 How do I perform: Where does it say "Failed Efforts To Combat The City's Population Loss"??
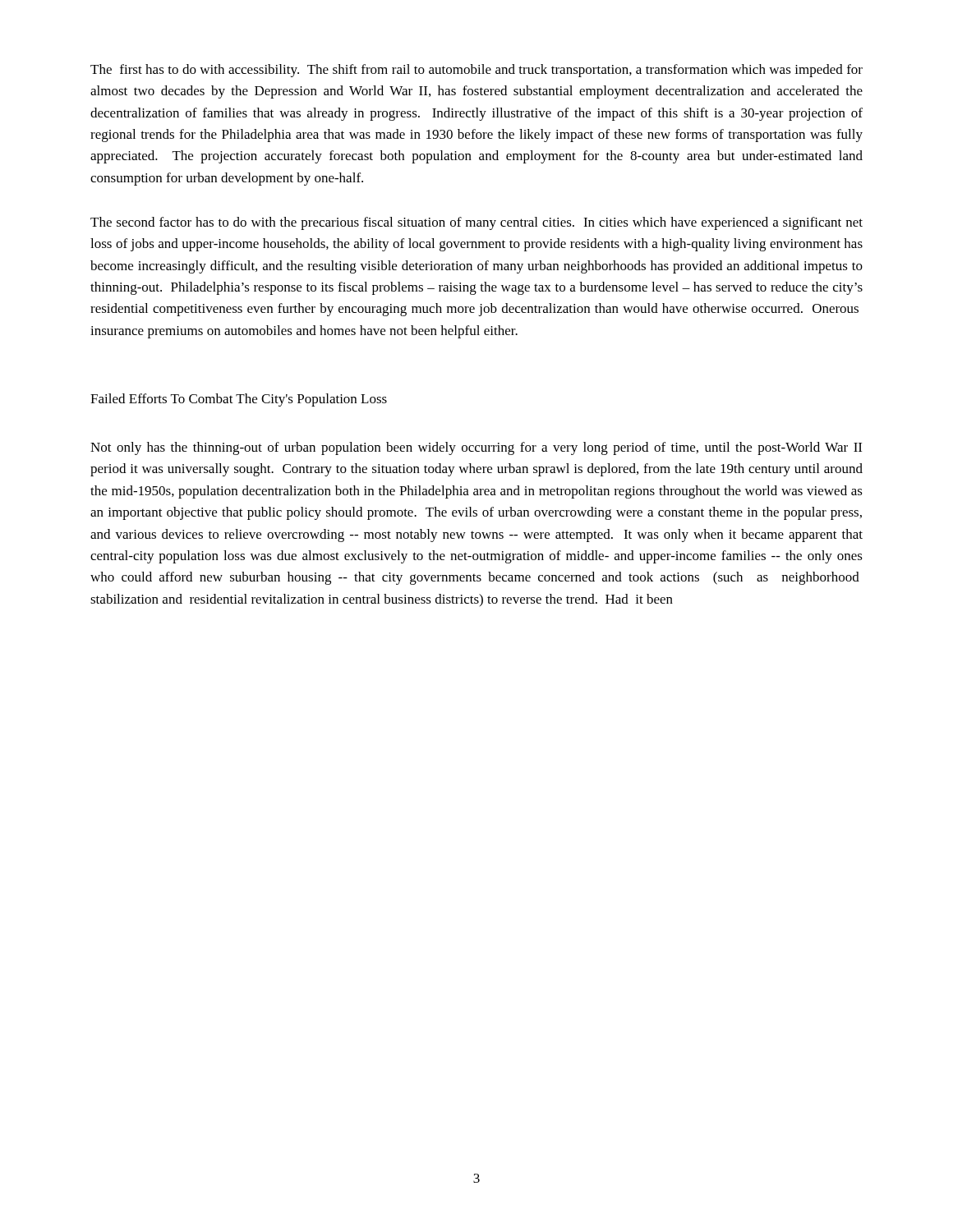coord(239,399)
